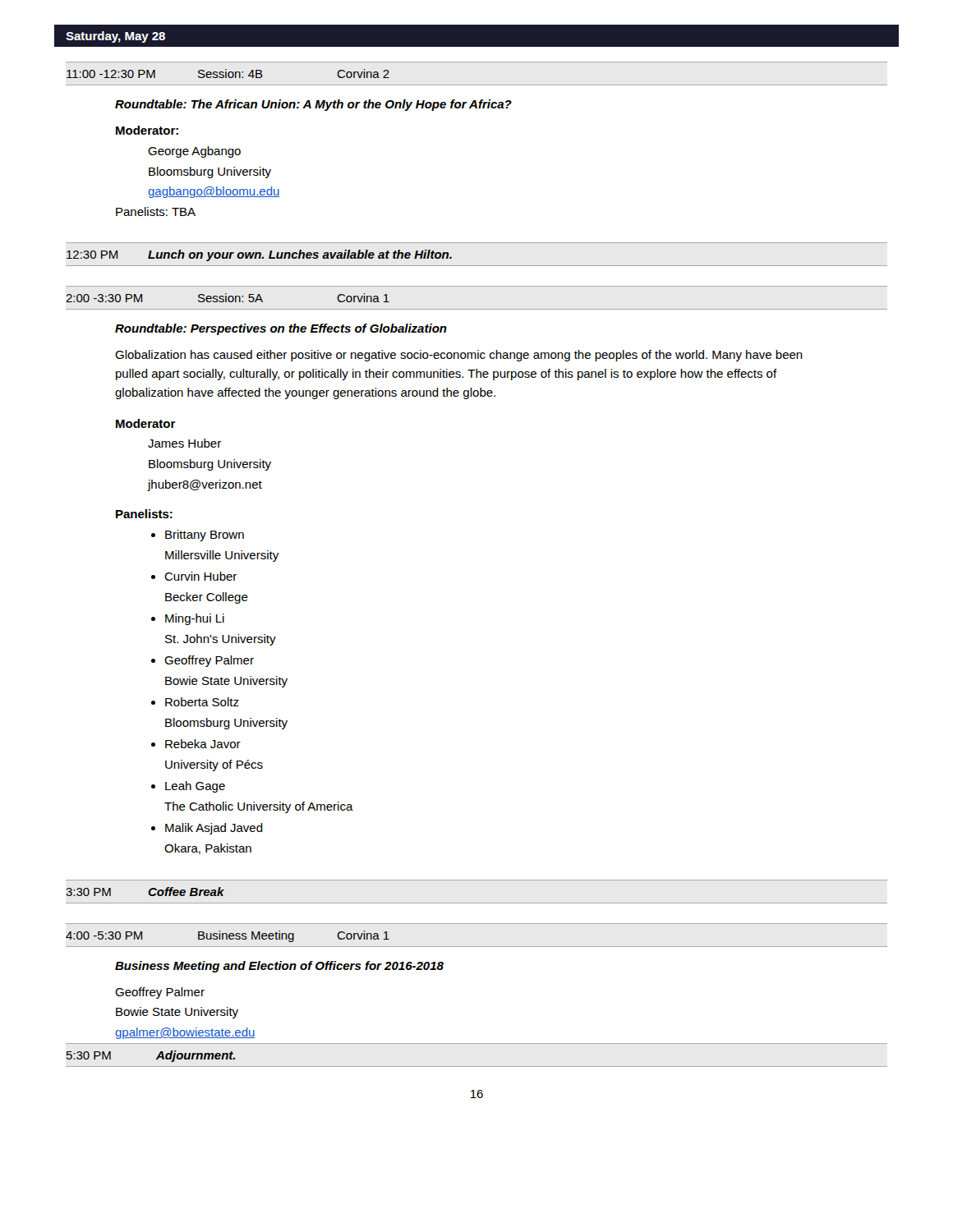953x1232 pixels.
Task: Click on the region starting "Roundtable: The African"
Action: pos(313,104)
